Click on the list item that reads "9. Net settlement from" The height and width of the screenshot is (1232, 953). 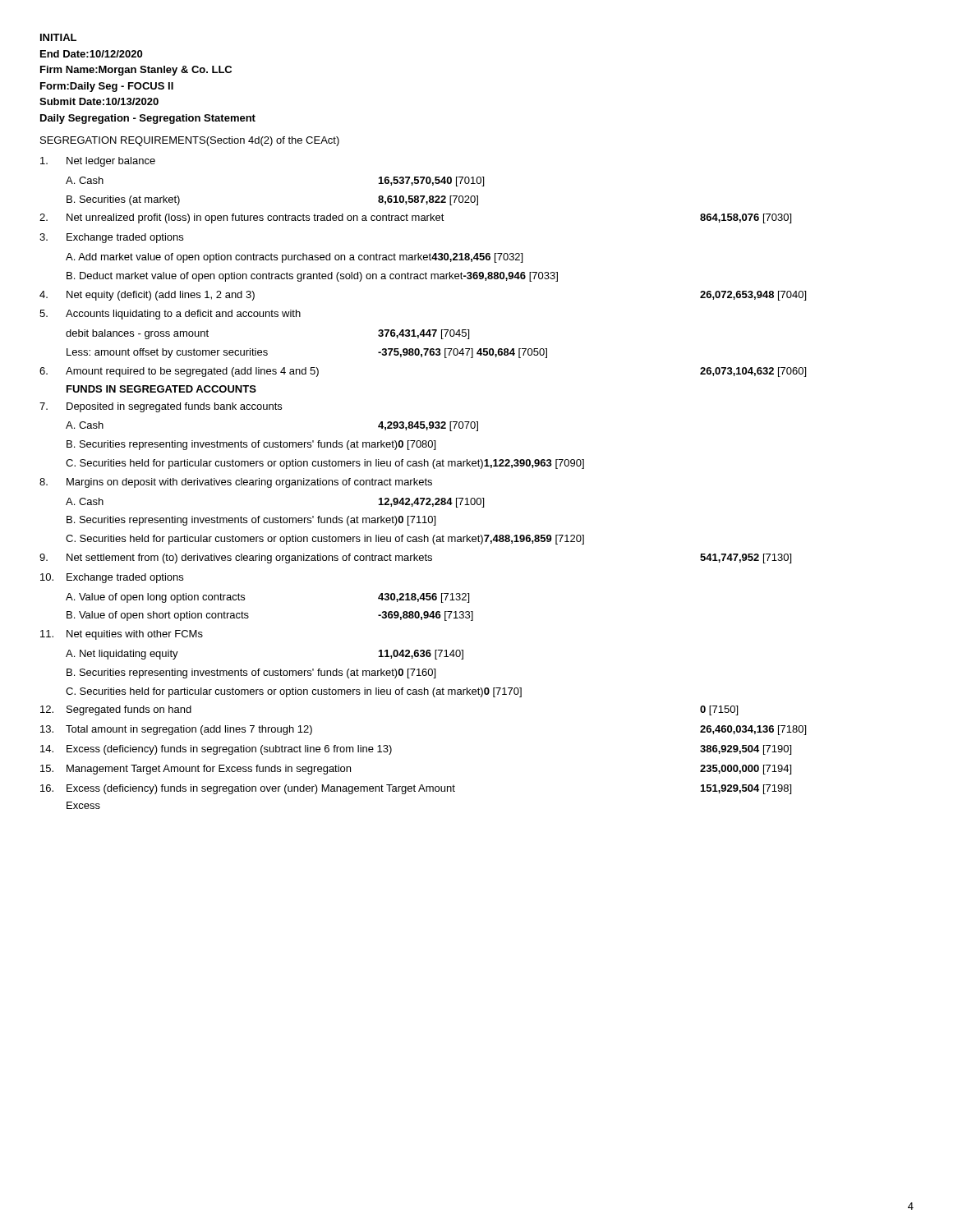click(415, 559)
